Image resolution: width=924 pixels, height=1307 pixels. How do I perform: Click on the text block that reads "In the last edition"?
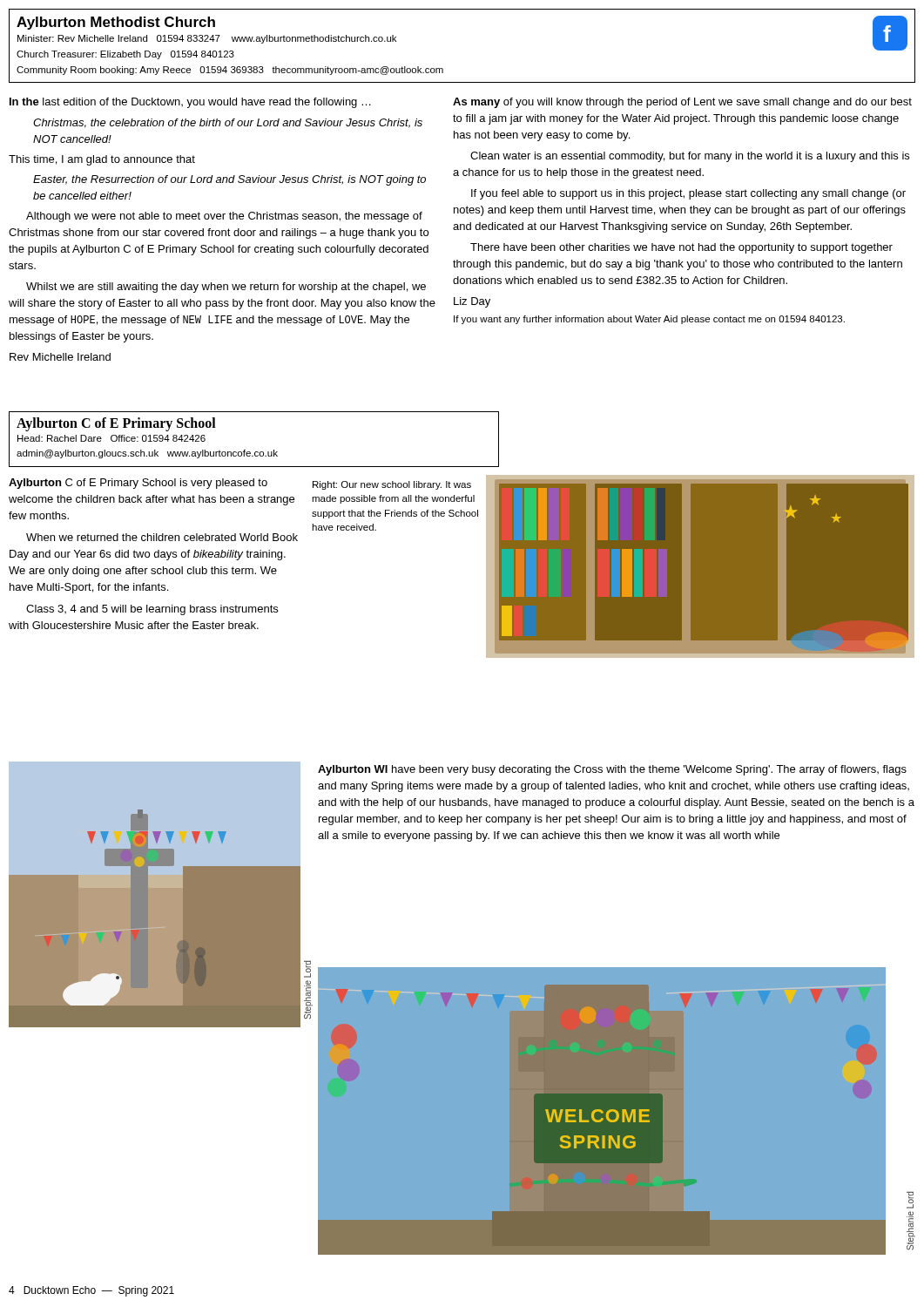tap(222, 230)
